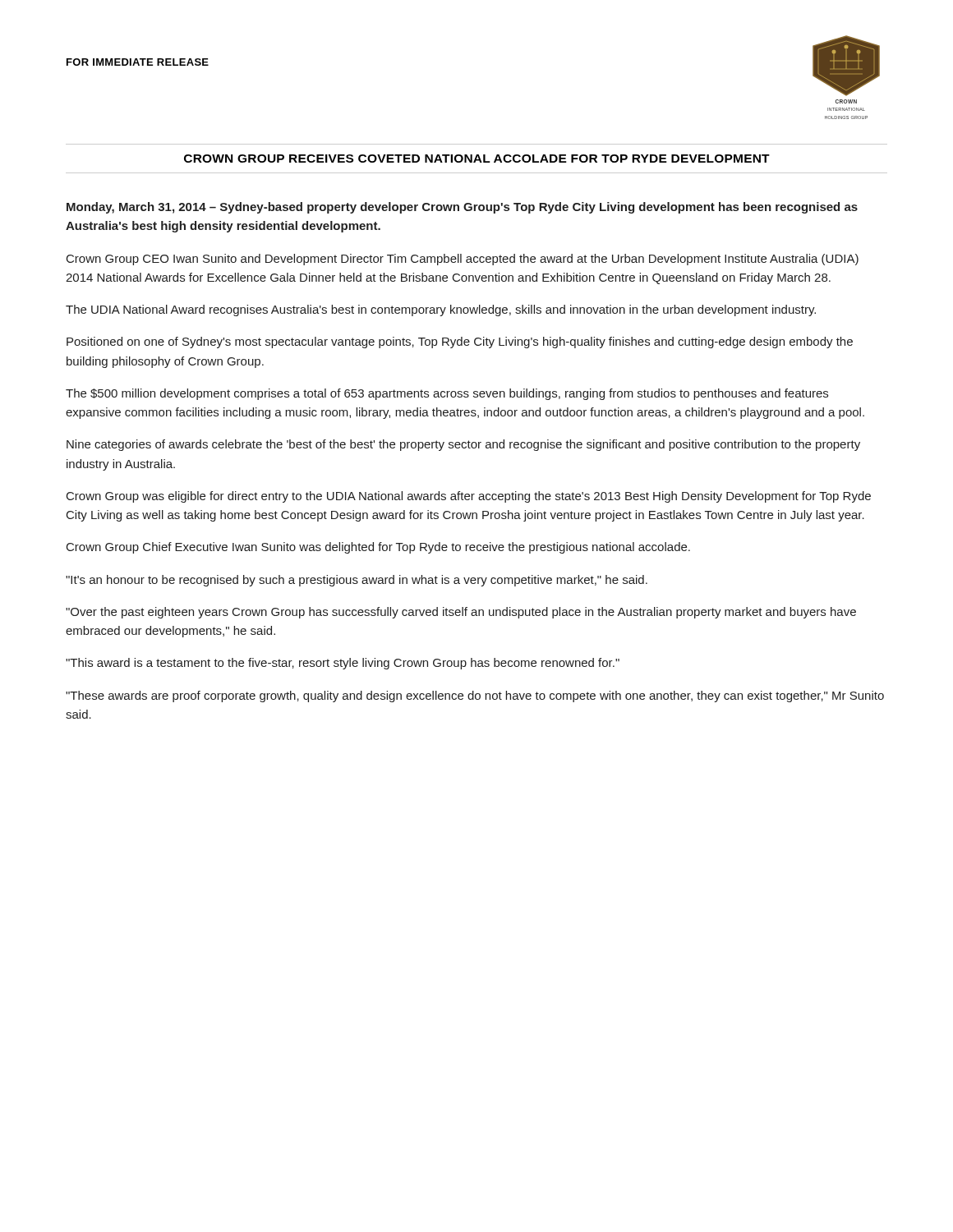
Task: Select the text block that says "Crown Group was"
Action: click(x=469, y=505)
